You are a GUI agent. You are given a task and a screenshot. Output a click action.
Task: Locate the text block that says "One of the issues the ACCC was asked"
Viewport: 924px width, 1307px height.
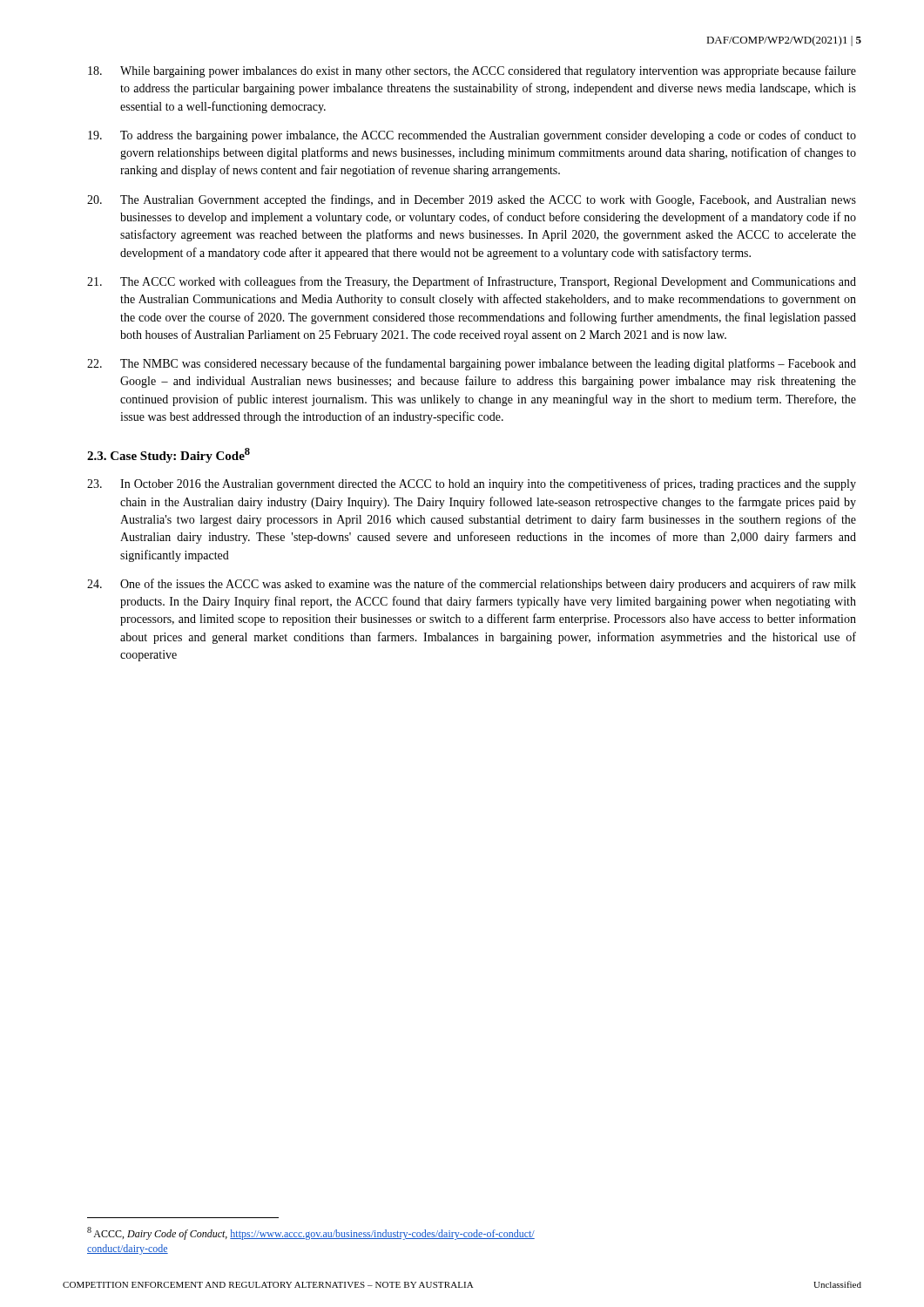click(472, 620)
